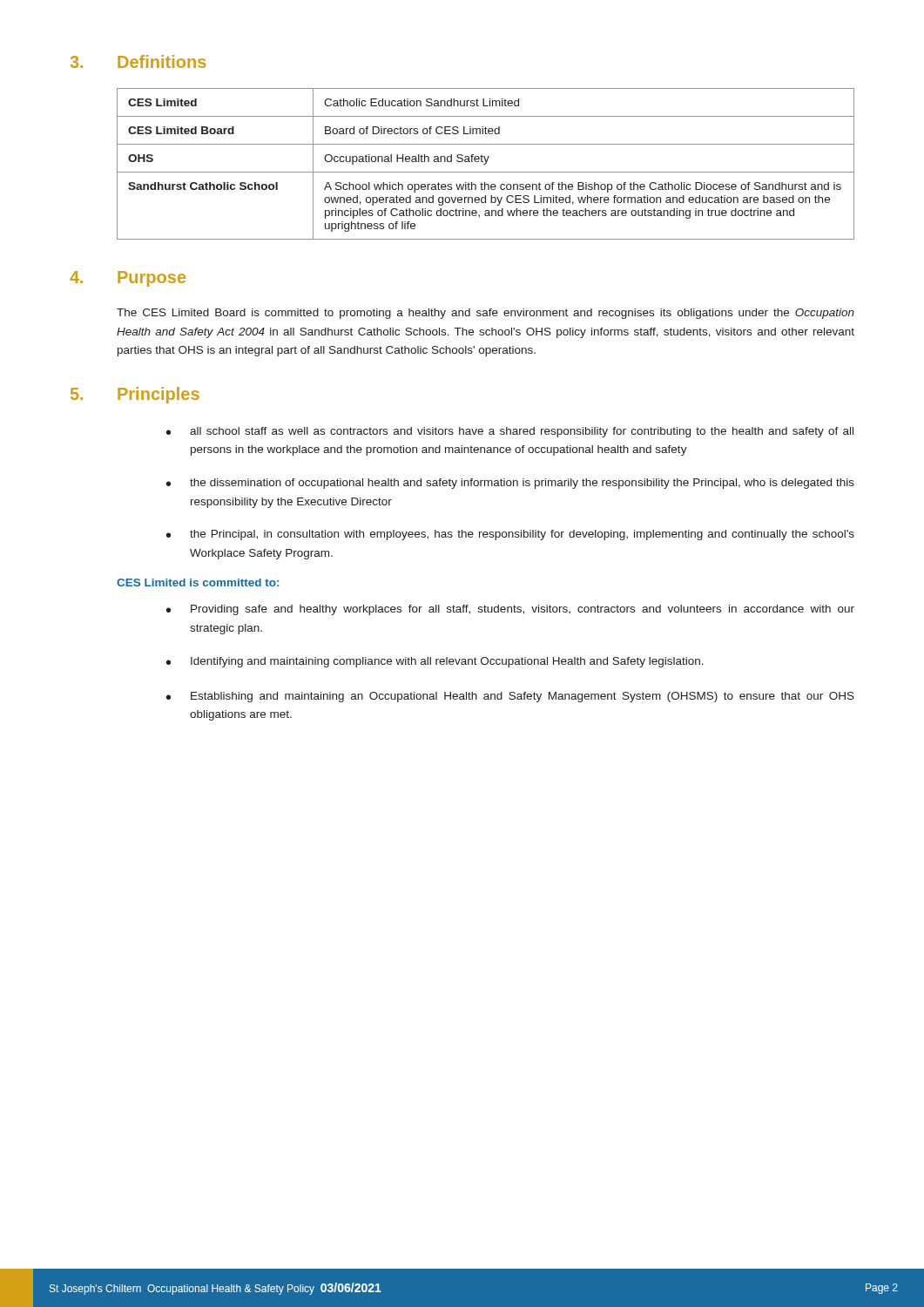The image size is (924, 1307).
Task: Where is the passage that starts "The CES Limited Board is"?
Action: (486, 331)
